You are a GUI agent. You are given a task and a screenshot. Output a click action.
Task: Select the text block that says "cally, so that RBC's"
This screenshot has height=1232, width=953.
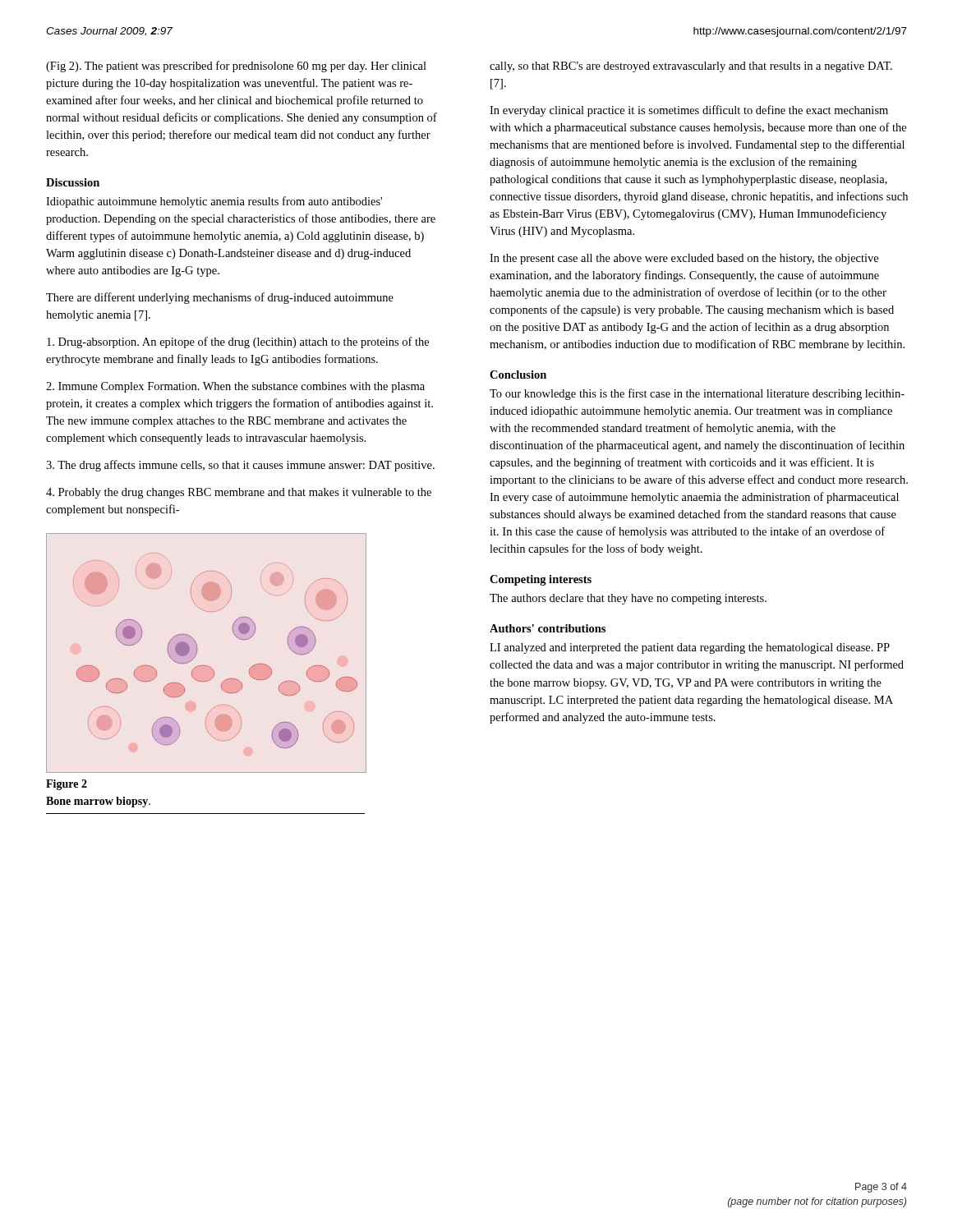tap(691, 74)
